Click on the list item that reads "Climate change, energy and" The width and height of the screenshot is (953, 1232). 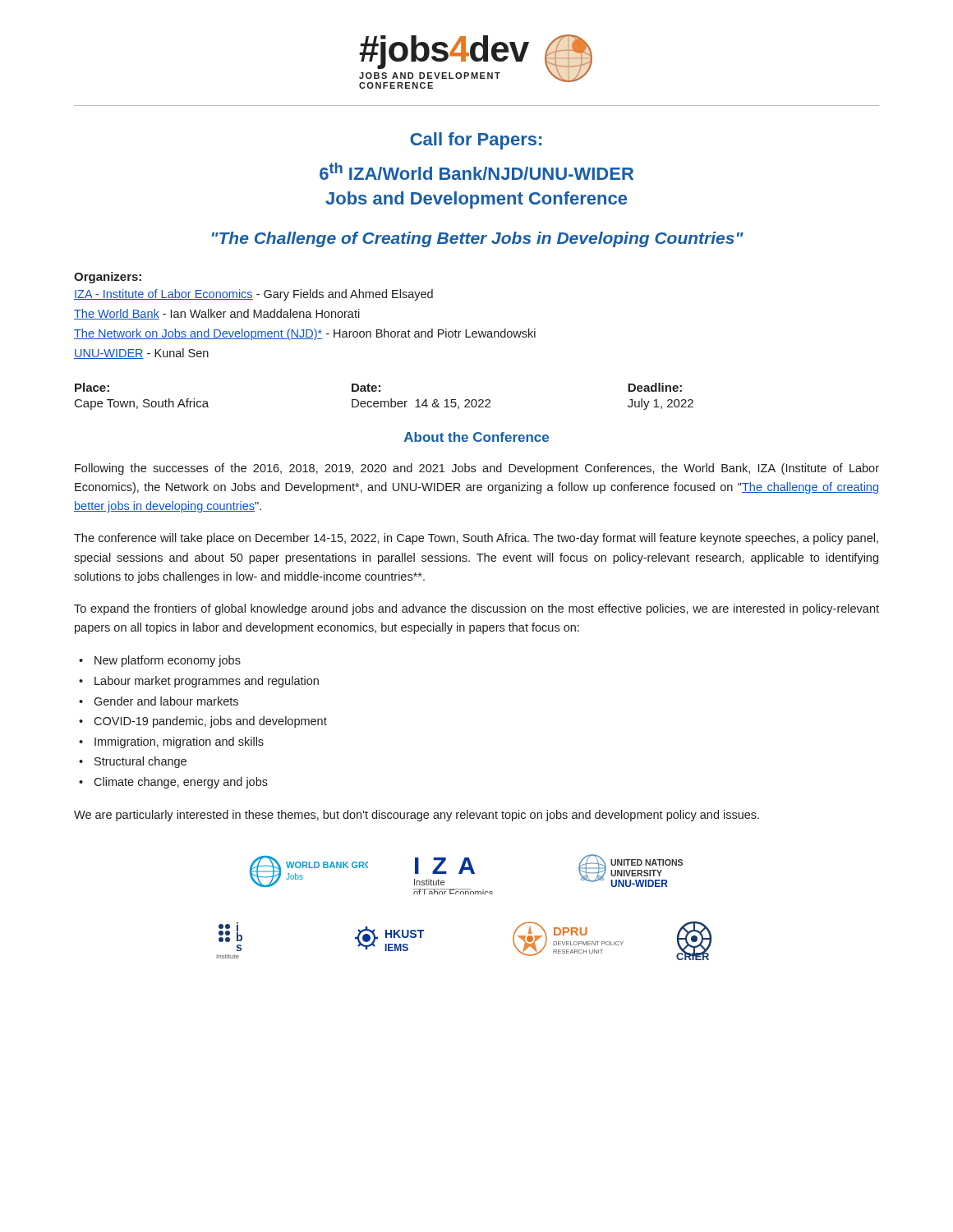click(x=181, y=782)
